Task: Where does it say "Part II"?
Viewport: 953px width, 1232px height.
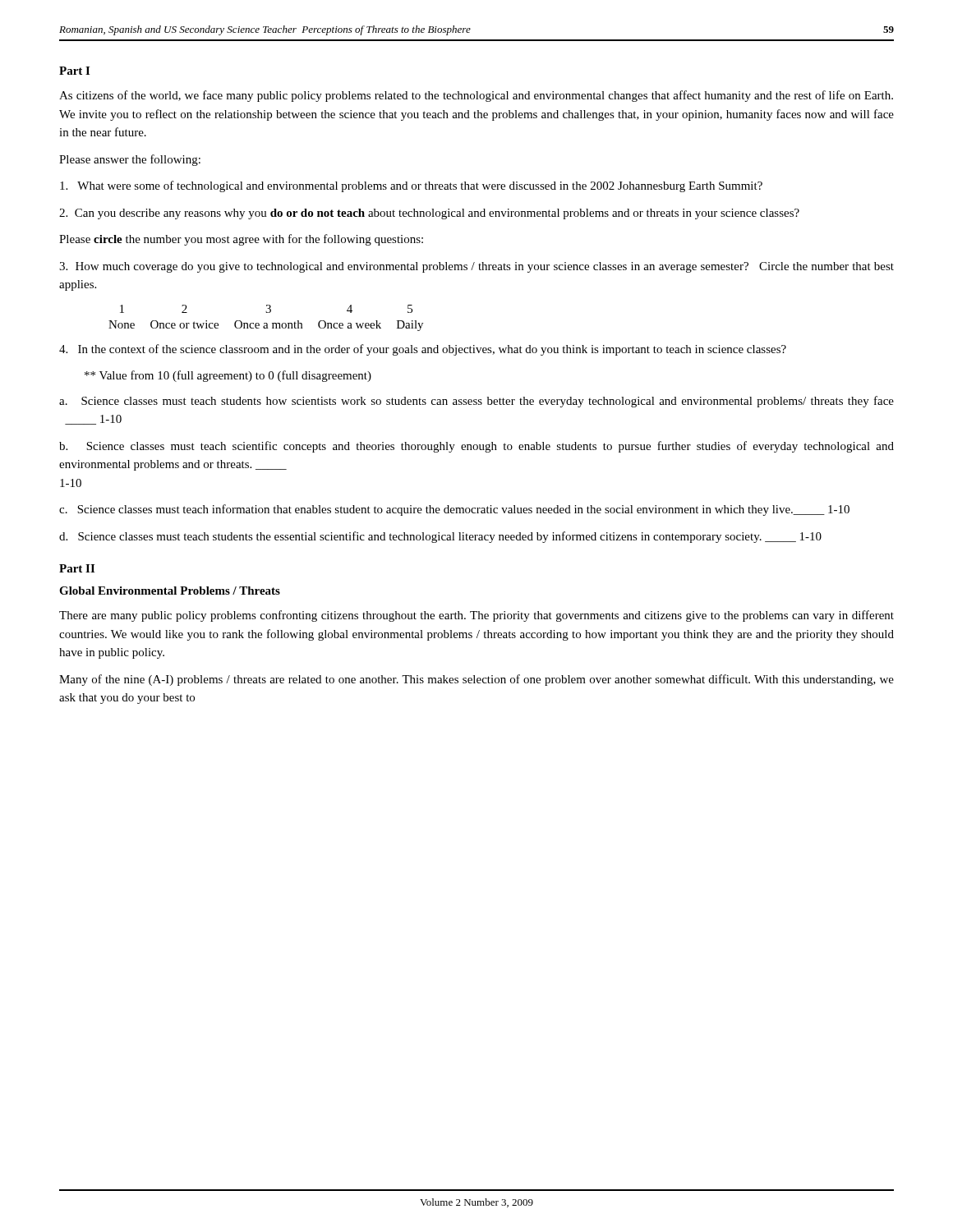Action: point(77,568)
